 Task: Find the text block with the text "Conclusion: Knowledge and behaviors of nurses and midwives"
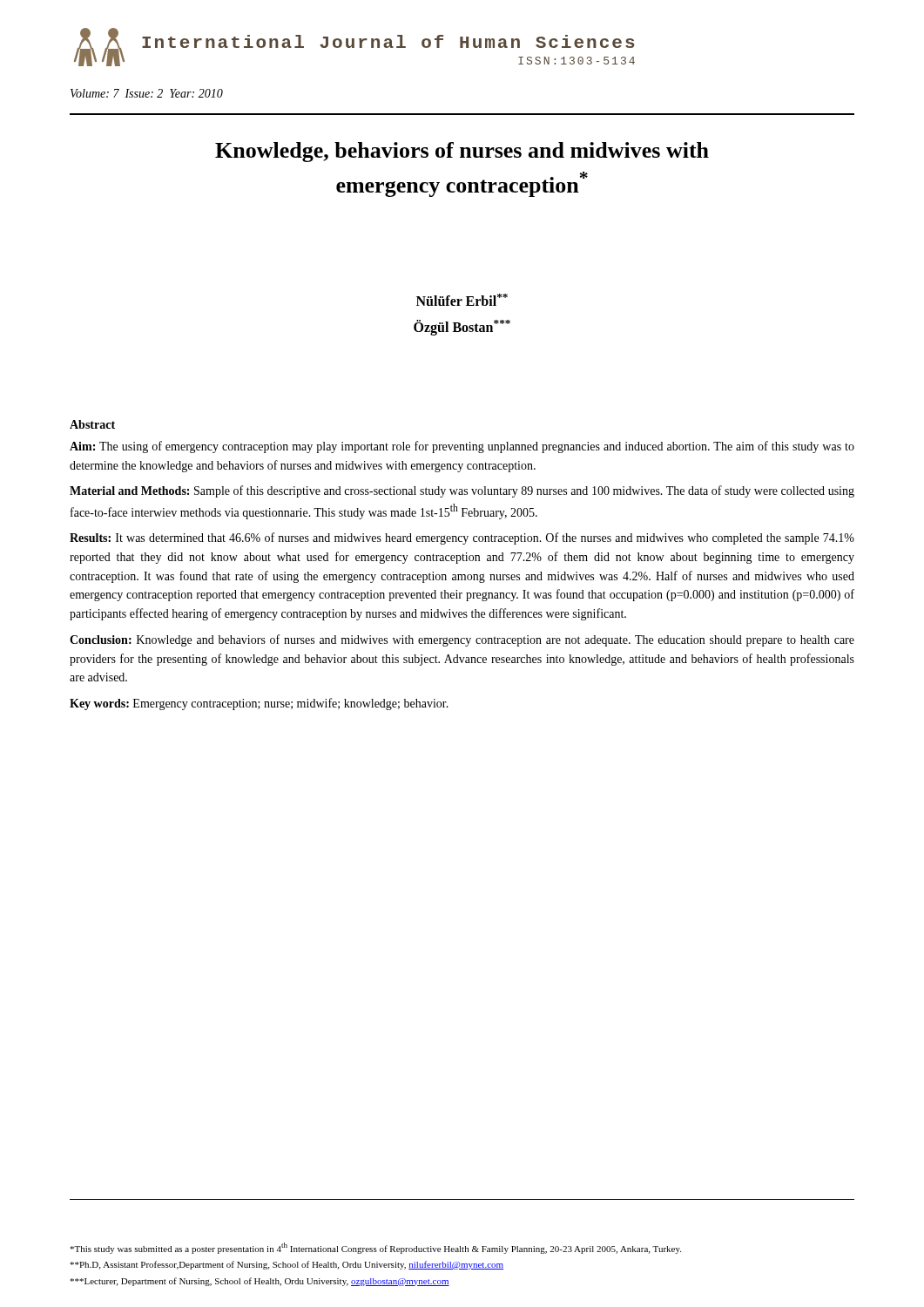(x=462, y=659)
